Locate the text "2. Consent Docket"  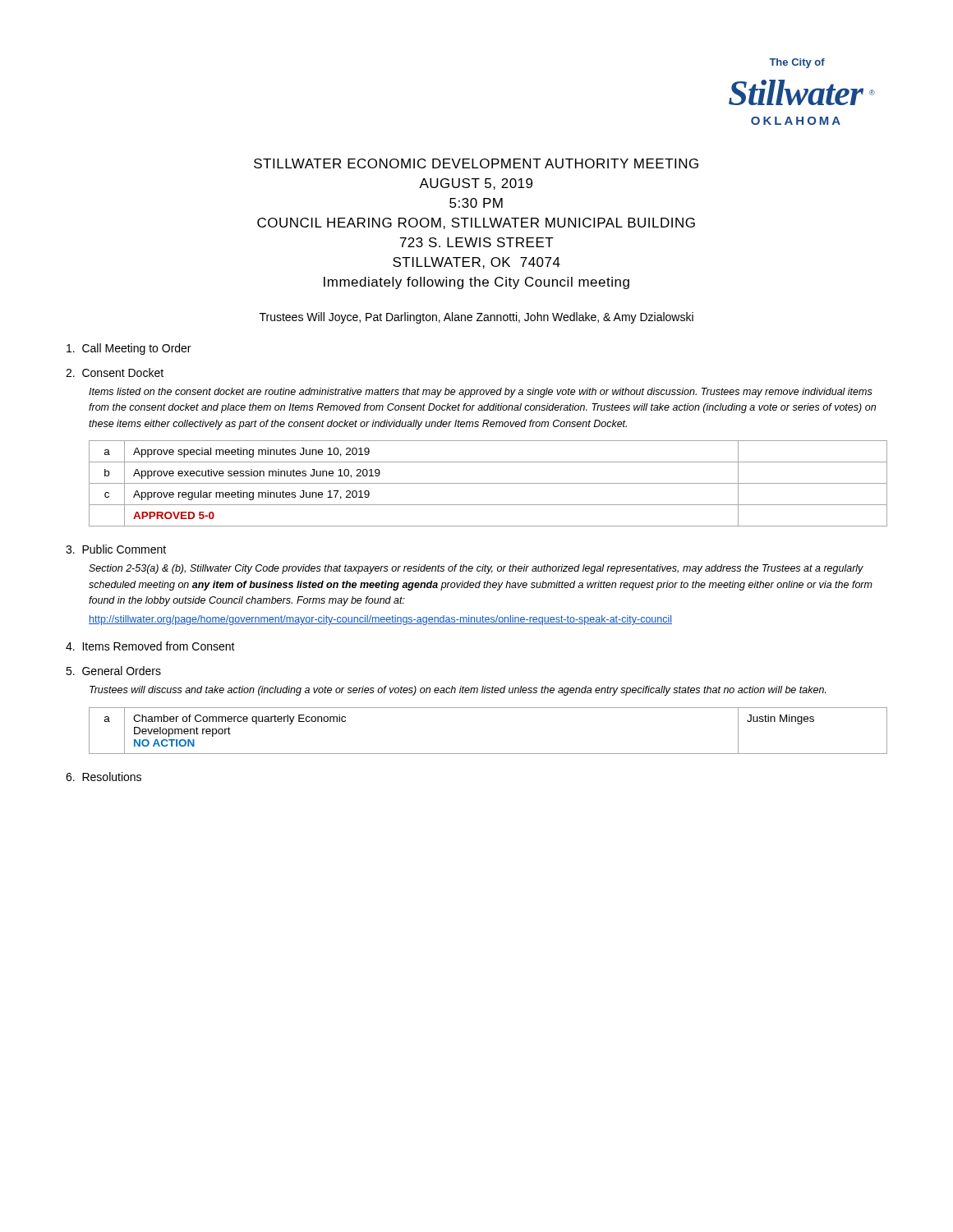[115, 373]
